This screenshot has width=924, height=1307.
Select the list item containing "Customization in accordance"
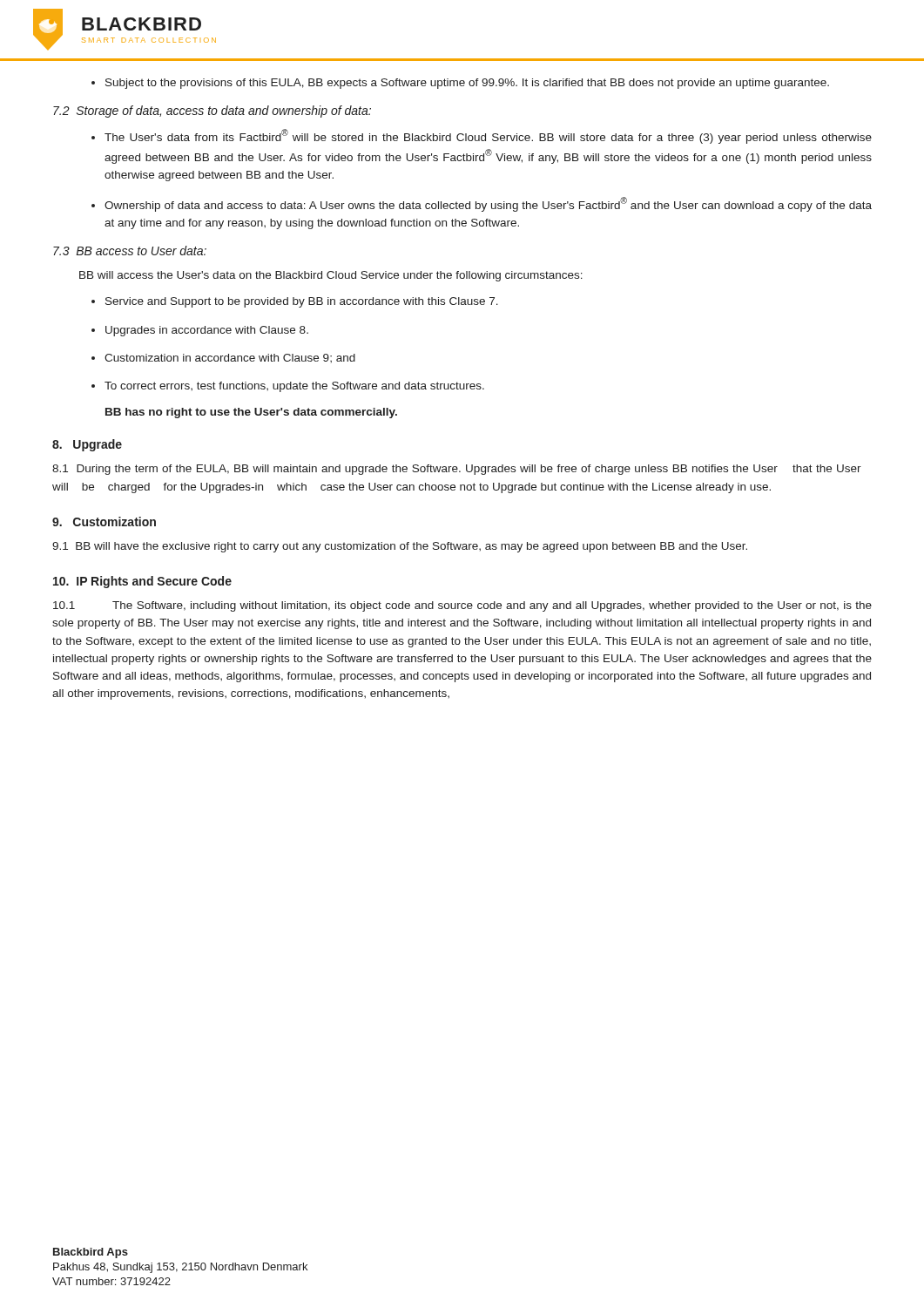pyautogui.click(x=230, y=358)
